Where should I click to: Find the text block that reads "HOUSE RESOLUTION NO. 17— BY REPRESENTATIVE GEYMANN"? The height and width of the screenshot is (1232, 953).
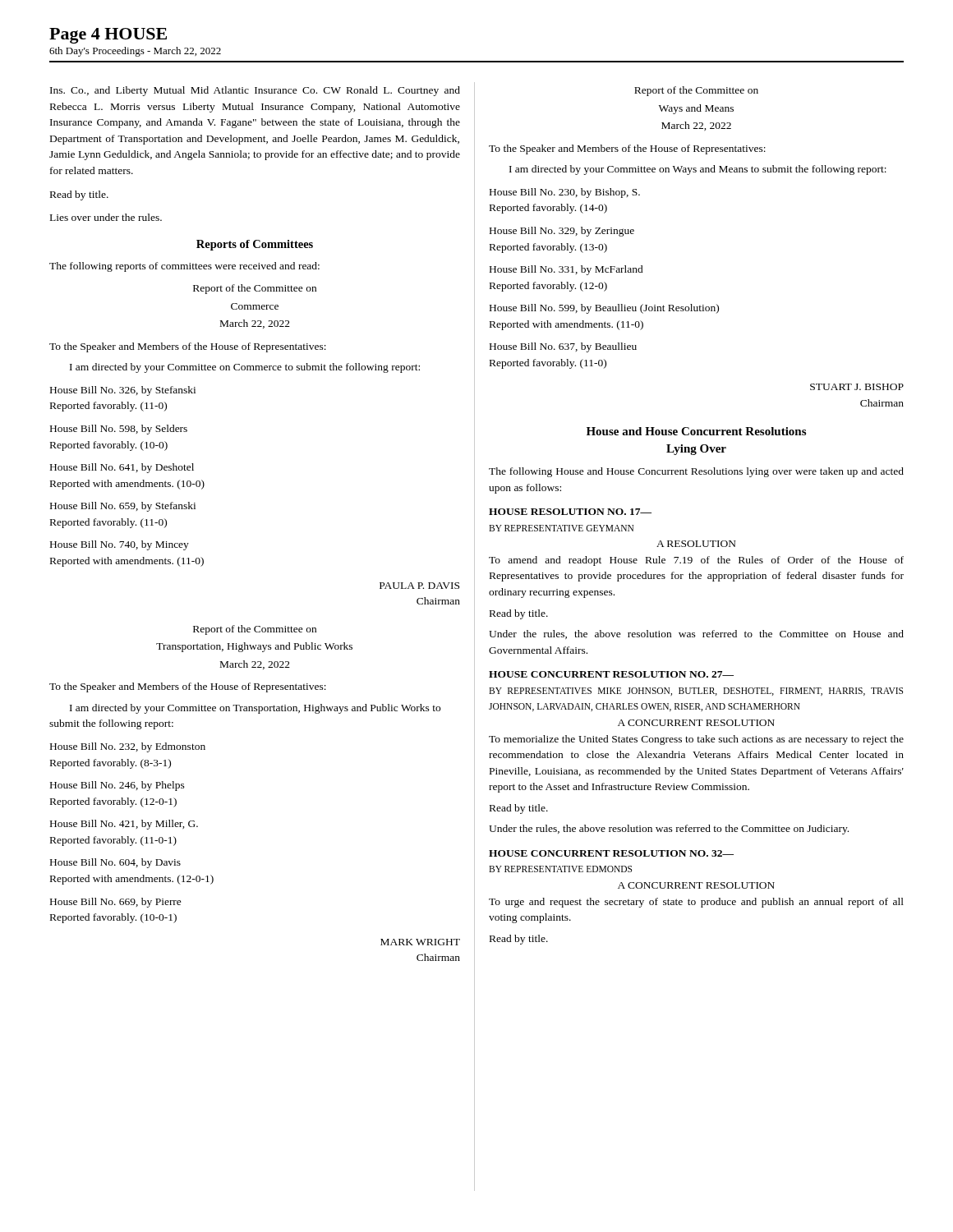tap(696, 552)
